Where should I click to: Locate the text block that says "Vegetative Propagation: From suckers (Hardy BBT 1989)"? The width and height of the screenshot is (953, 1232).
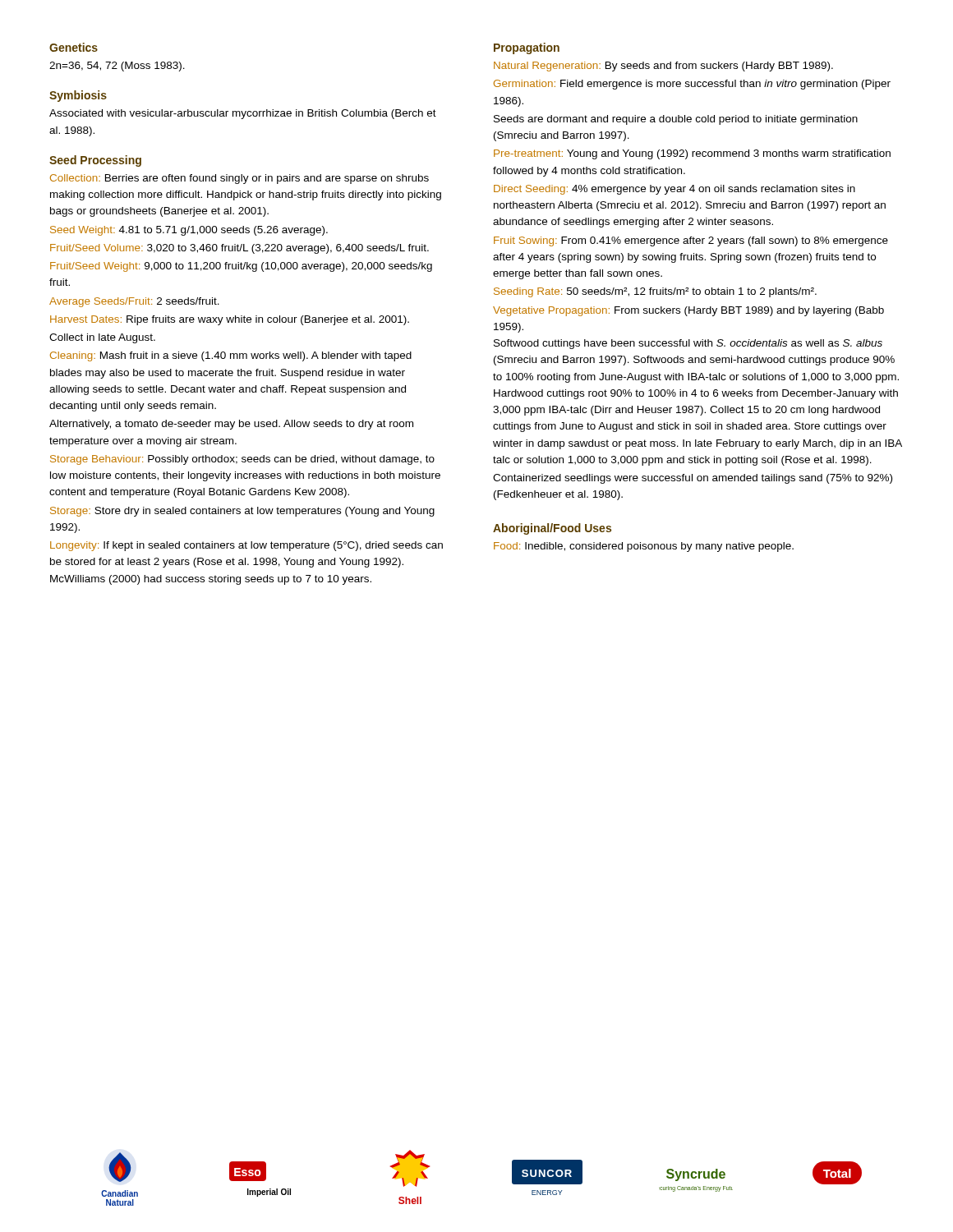pos(697,384)
